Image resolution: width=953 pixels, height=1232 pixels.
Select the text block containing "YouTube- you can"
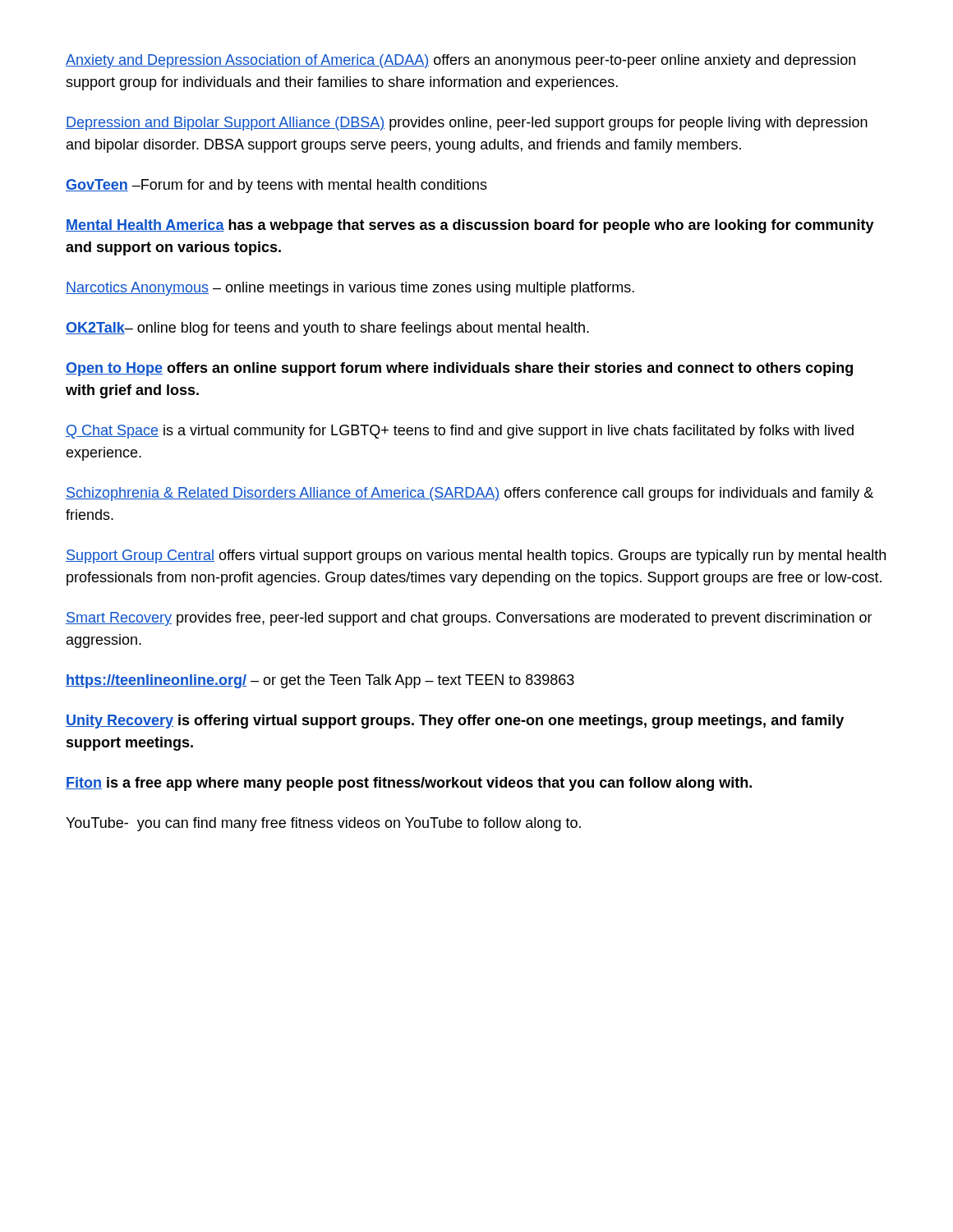point(324,823)
